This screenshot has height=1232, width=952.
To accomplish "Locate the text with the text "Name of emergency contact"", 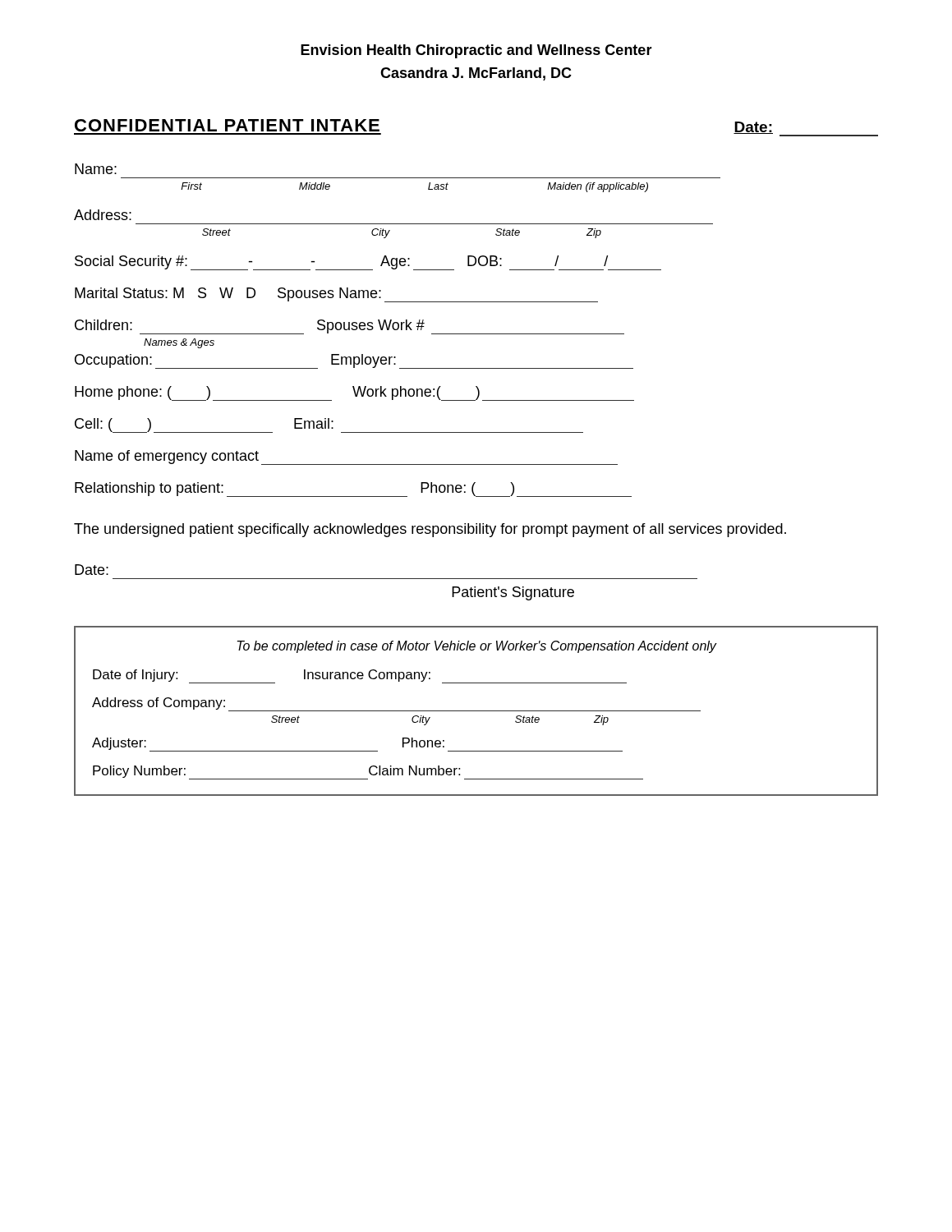I will 346,456.
